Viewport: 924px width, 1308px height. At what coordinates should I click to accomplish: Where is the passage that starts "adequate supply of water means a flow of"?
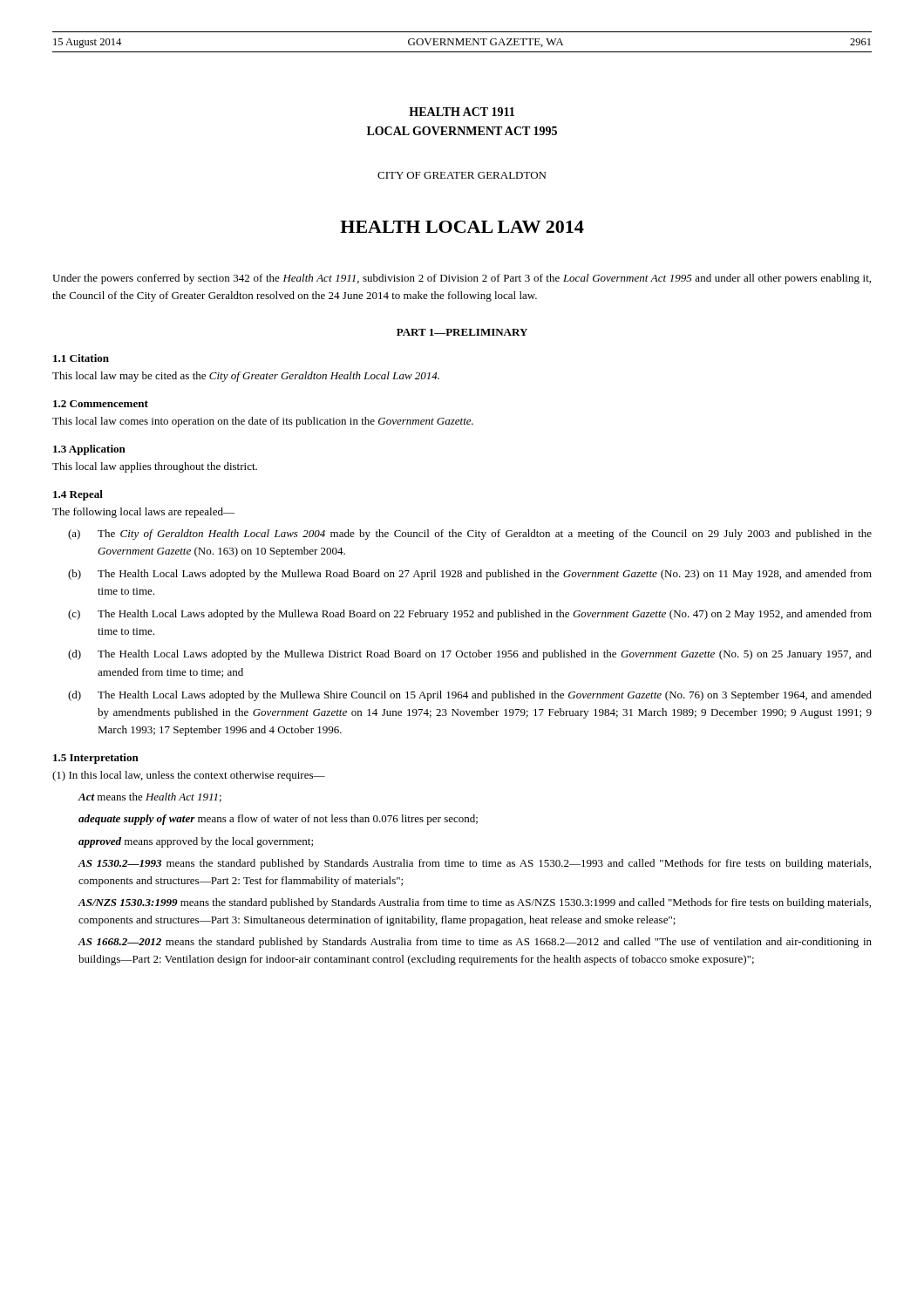pos(278,819)
